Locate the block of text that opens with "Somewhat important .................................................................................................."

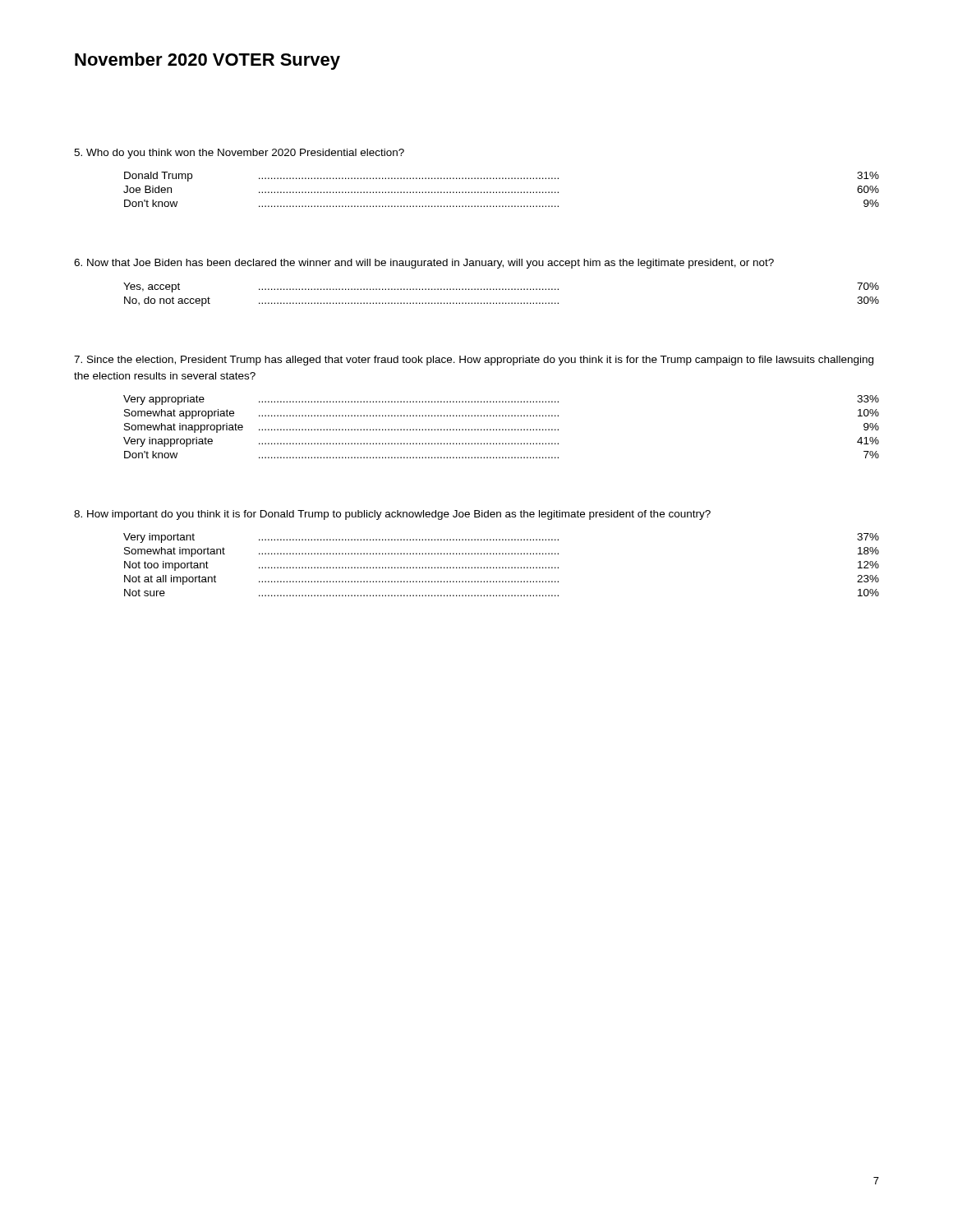tap(501, 551)
